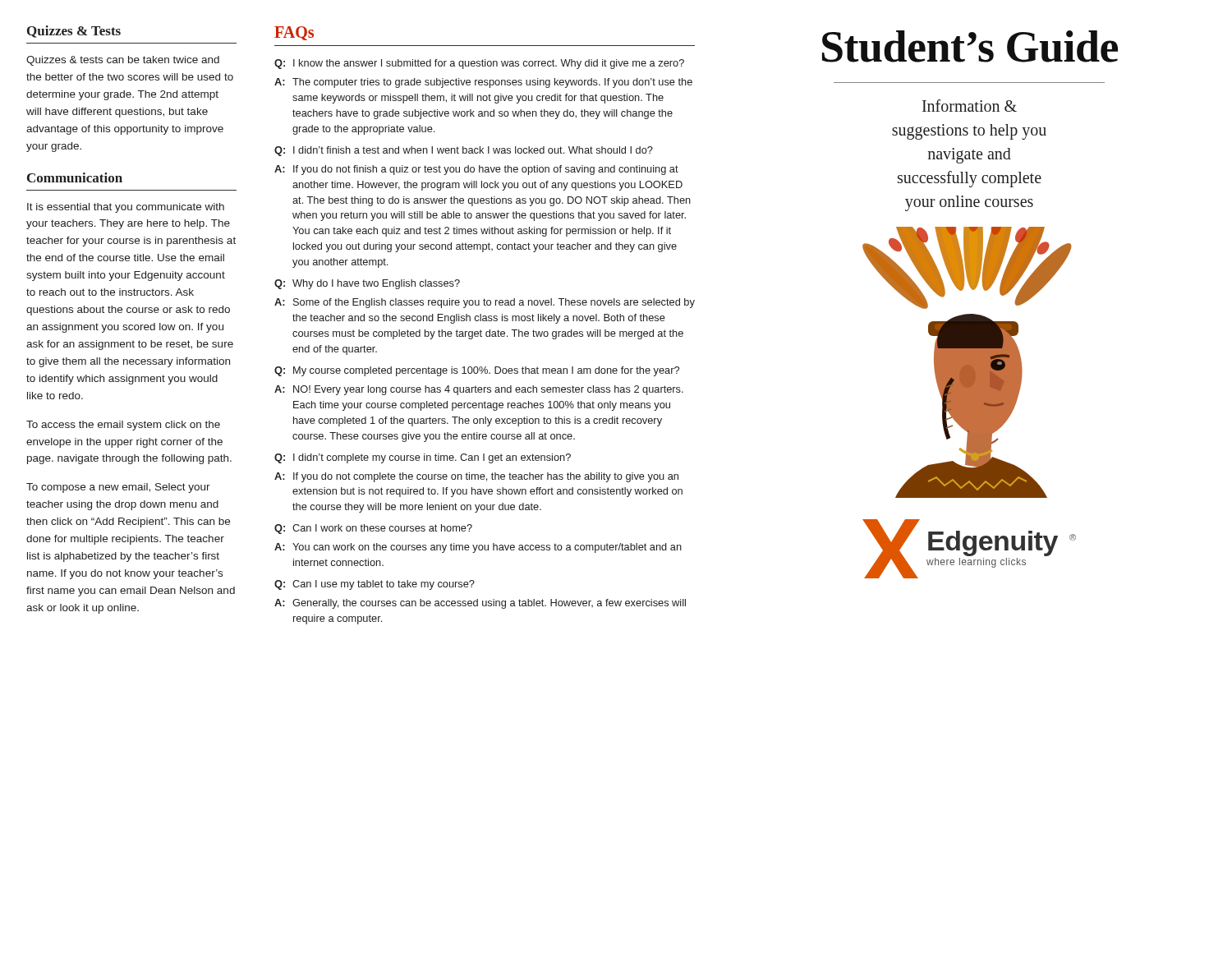
Task: Find the block on this page that starts "Q: I didn’t finish a test and"
Action: (x=485, y=150)
